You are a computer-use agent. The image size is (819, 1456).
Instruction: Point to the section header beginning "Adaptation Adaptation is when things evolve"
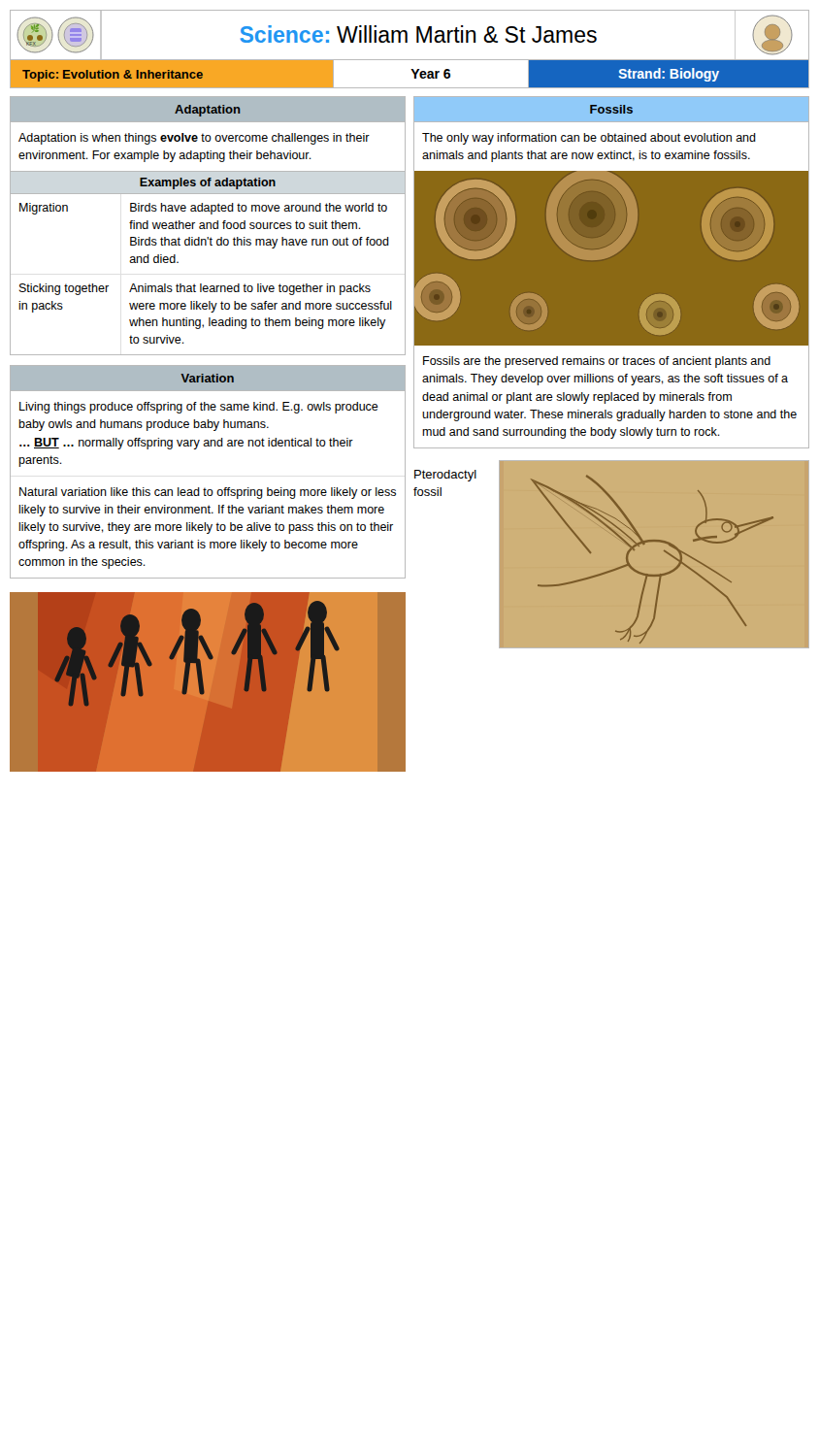click(x=208, y=226)
